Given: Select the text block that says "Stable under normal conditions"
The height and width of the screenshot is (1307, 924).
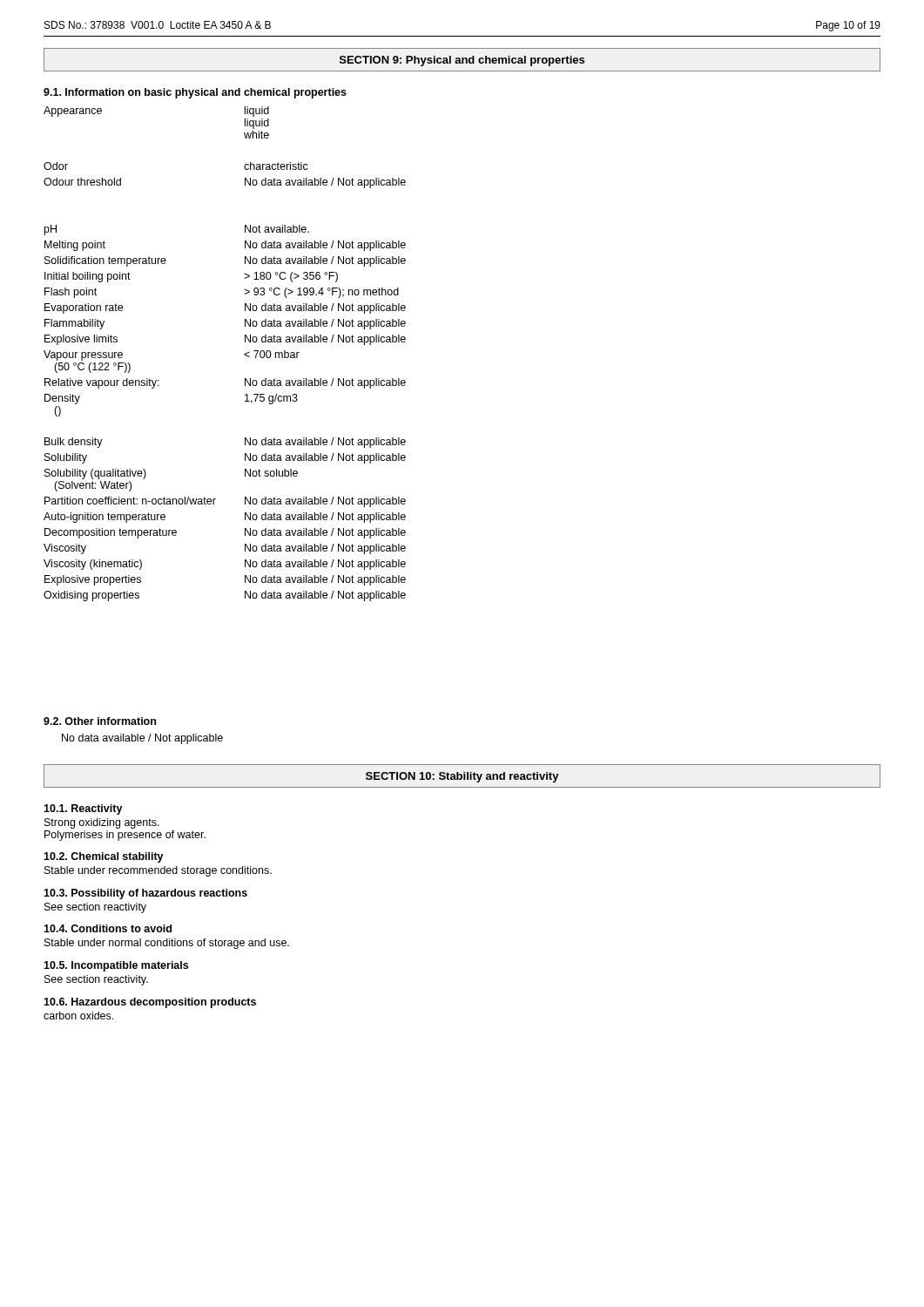Looking at the screenshot, I should coord(167,943).
